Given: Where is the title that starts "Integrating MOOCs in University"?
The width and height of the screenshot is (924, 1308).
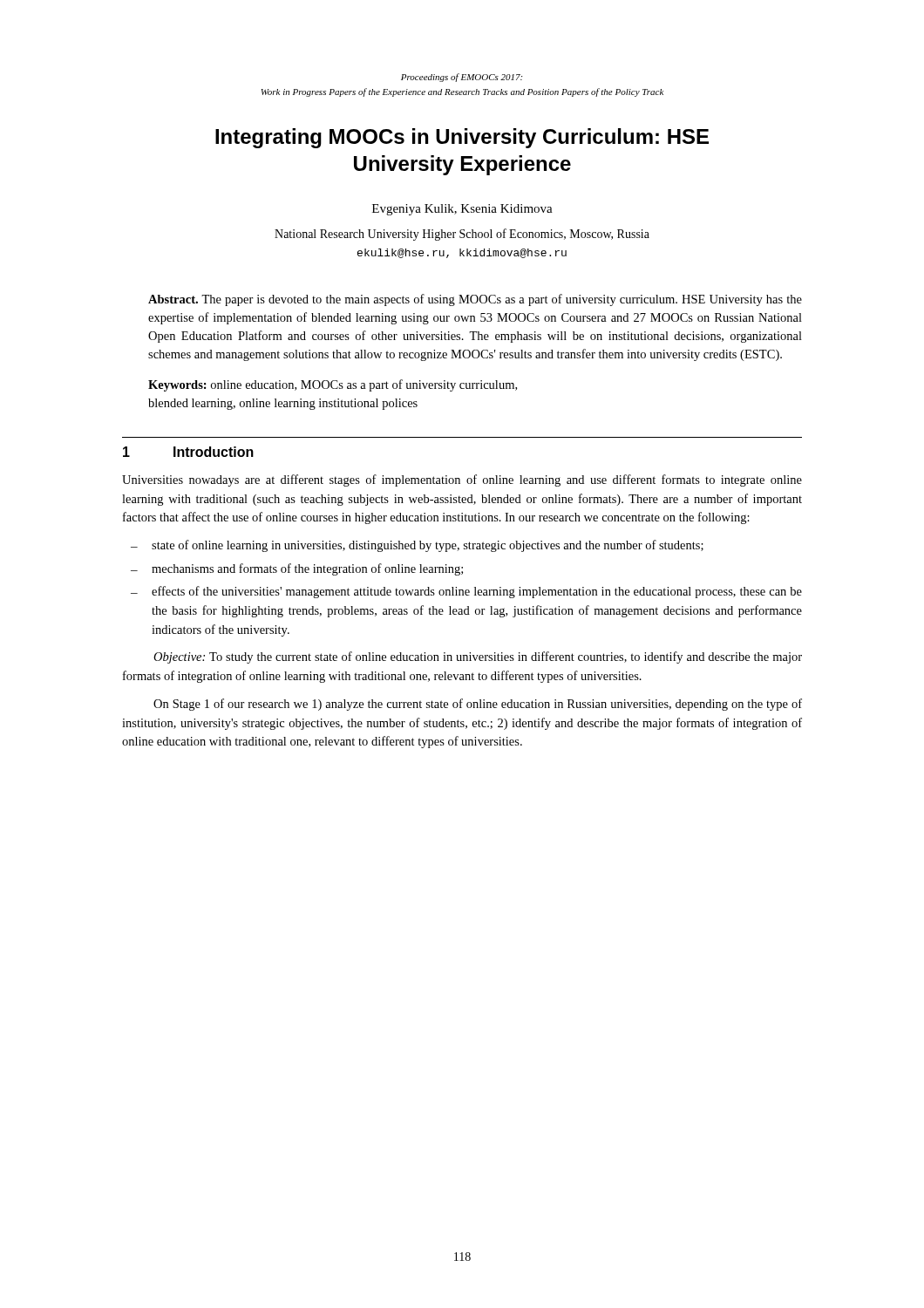Looking at the screenshot, I should point(462,150).
